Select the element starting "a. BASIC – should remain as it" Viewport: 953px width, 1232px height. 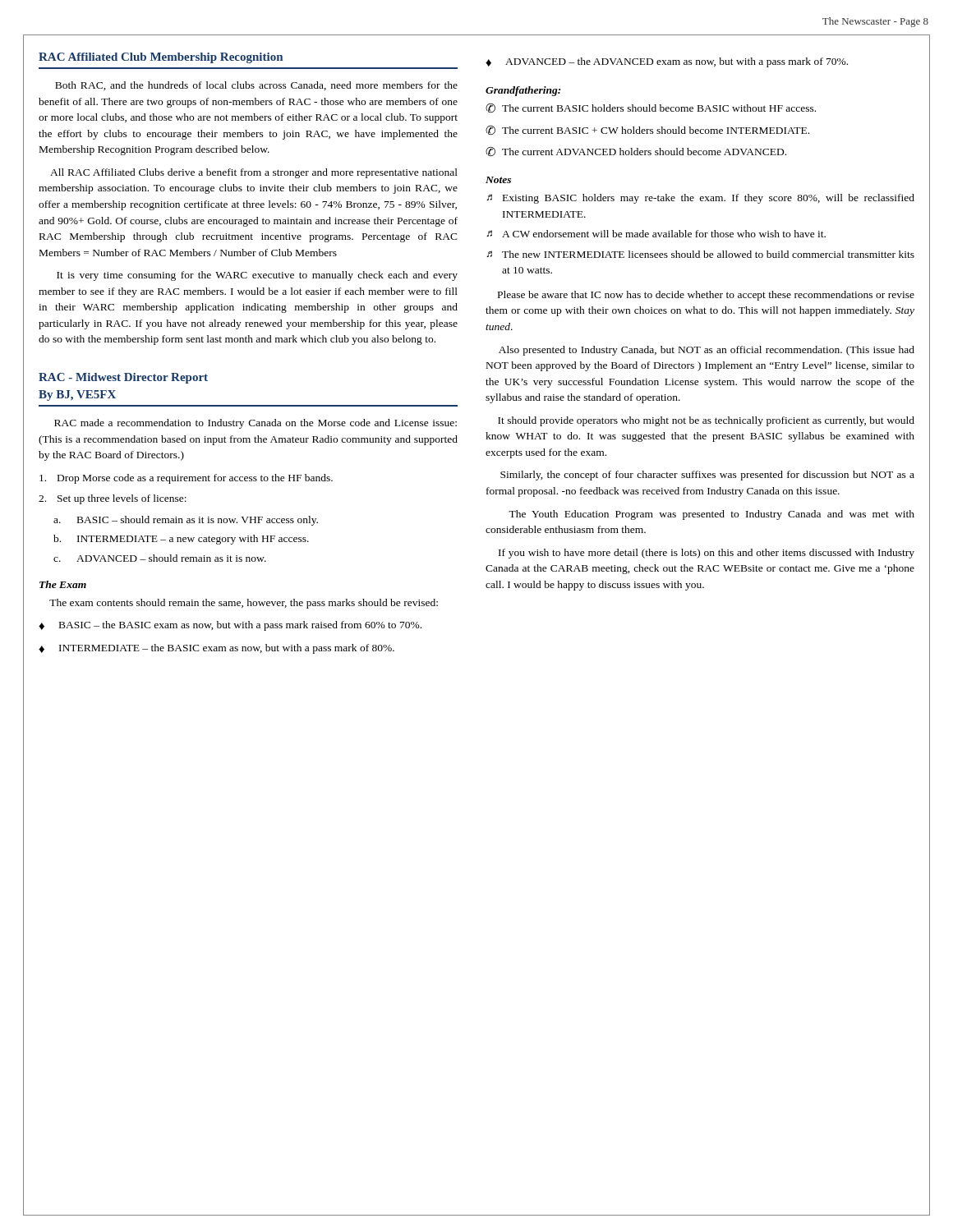tap(186, 520)
